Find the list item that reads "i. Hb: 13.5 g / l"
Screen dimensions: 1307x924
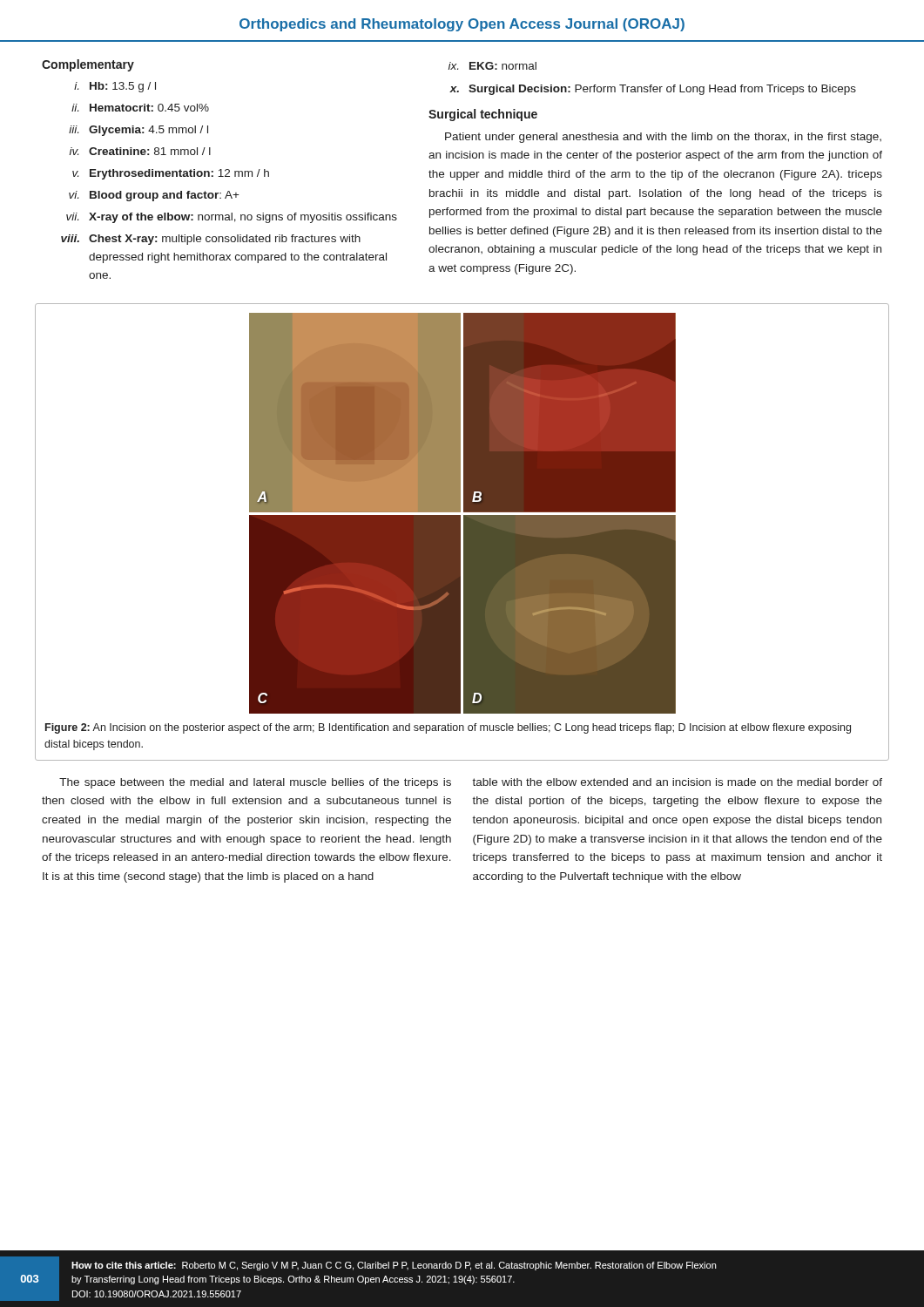pos(115,87)
